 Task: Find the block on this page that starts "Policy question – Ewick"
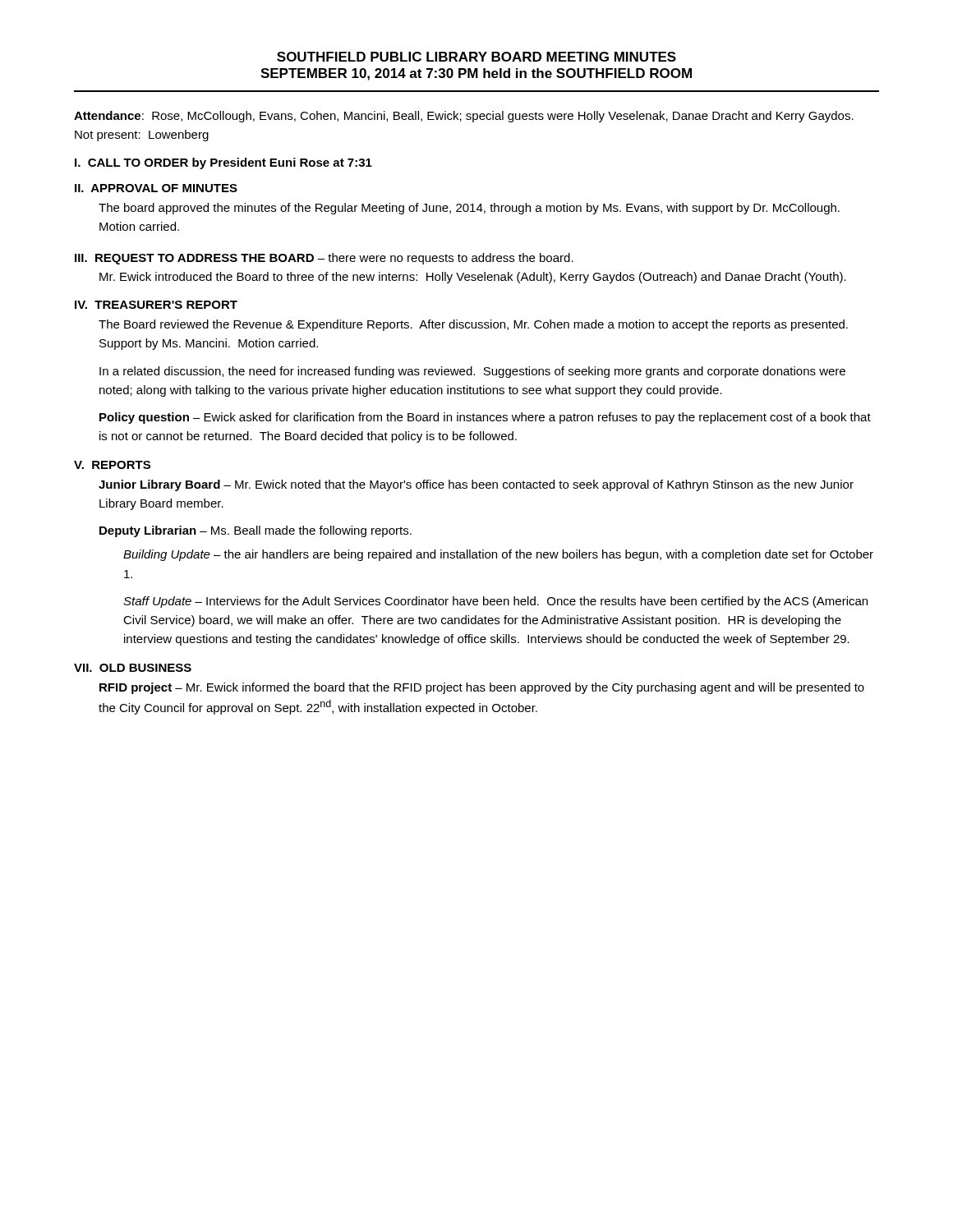click(485, 426)
